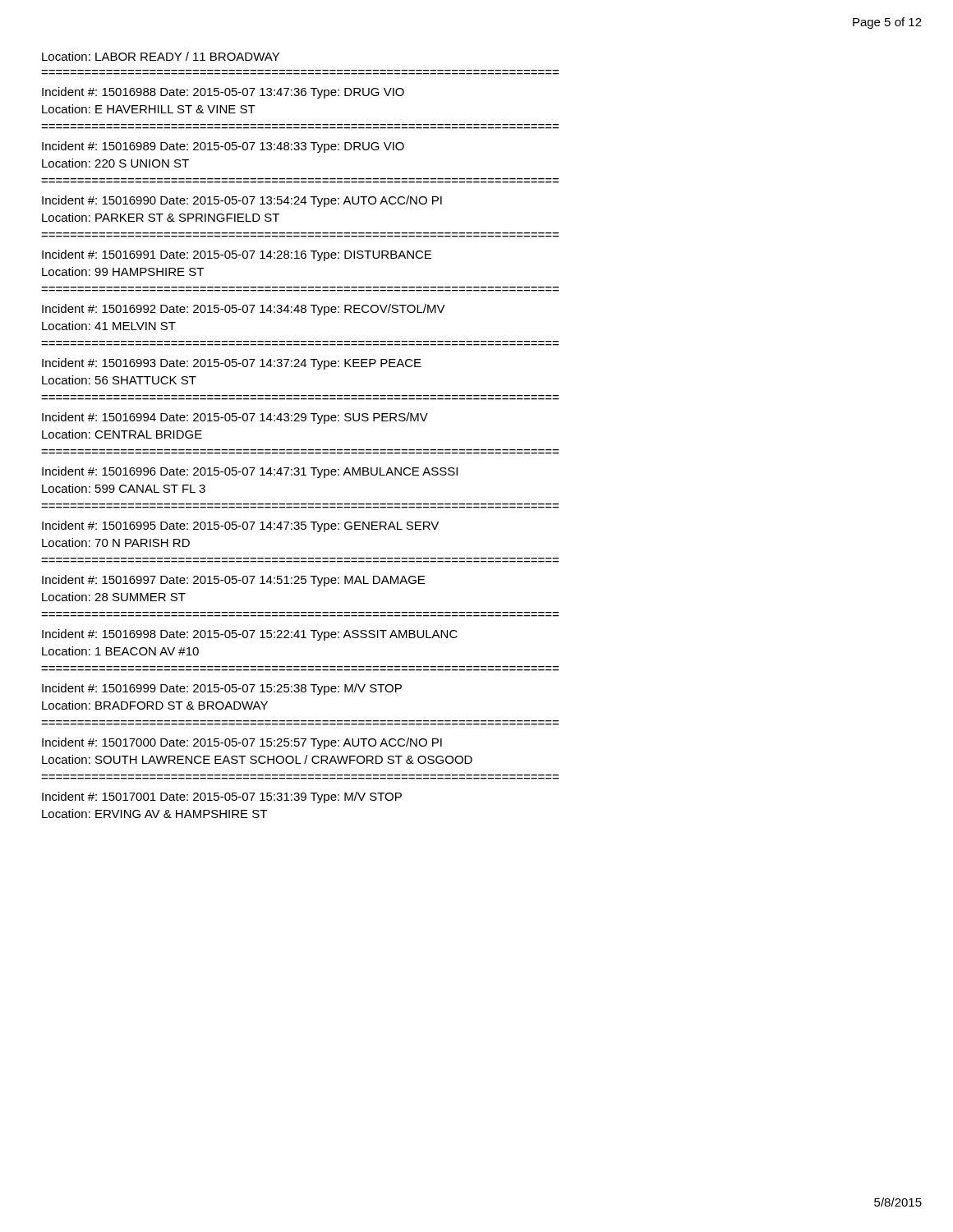
Task: Where is the passage that starts "Incident #: 15016989 Date: 2015-05-07 13:48:33 Type: DRUG"?
Action: point(223,154)
